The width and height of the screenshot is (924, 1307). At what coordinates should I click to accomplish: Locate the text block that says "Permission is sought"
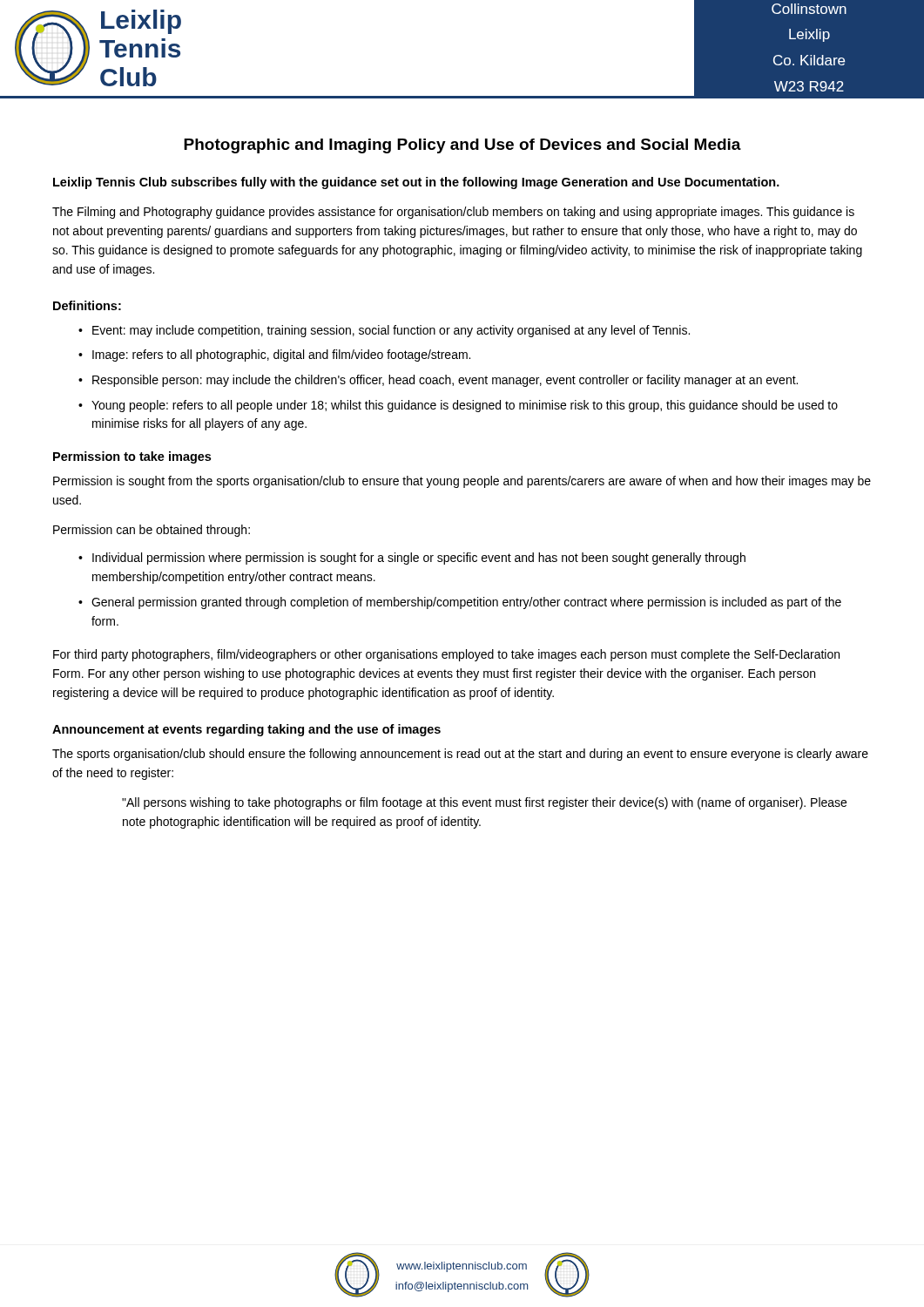point(462,491)
